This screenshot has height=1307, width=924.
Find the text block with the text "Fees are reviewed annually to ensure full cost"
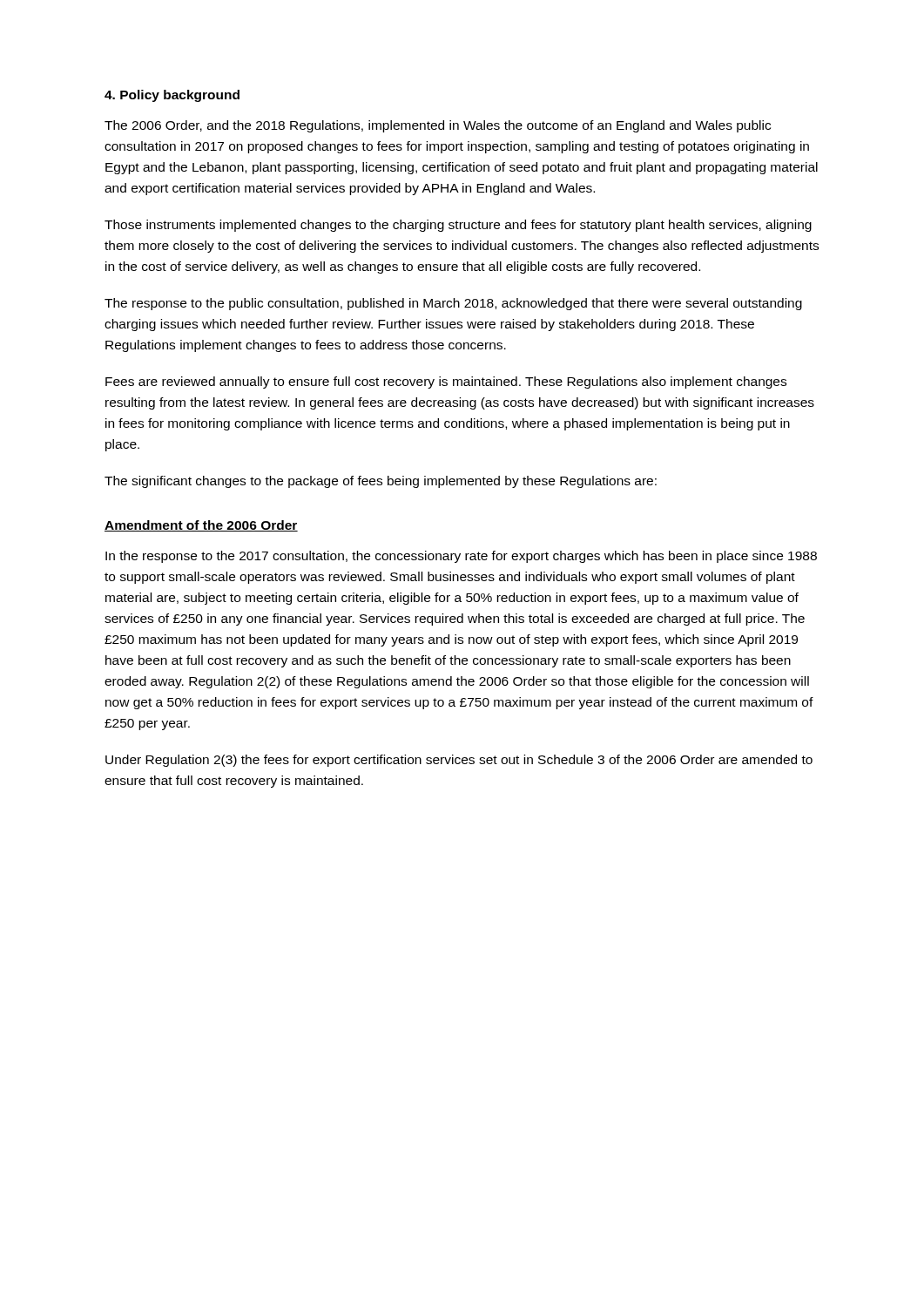[x=459, y=413]
